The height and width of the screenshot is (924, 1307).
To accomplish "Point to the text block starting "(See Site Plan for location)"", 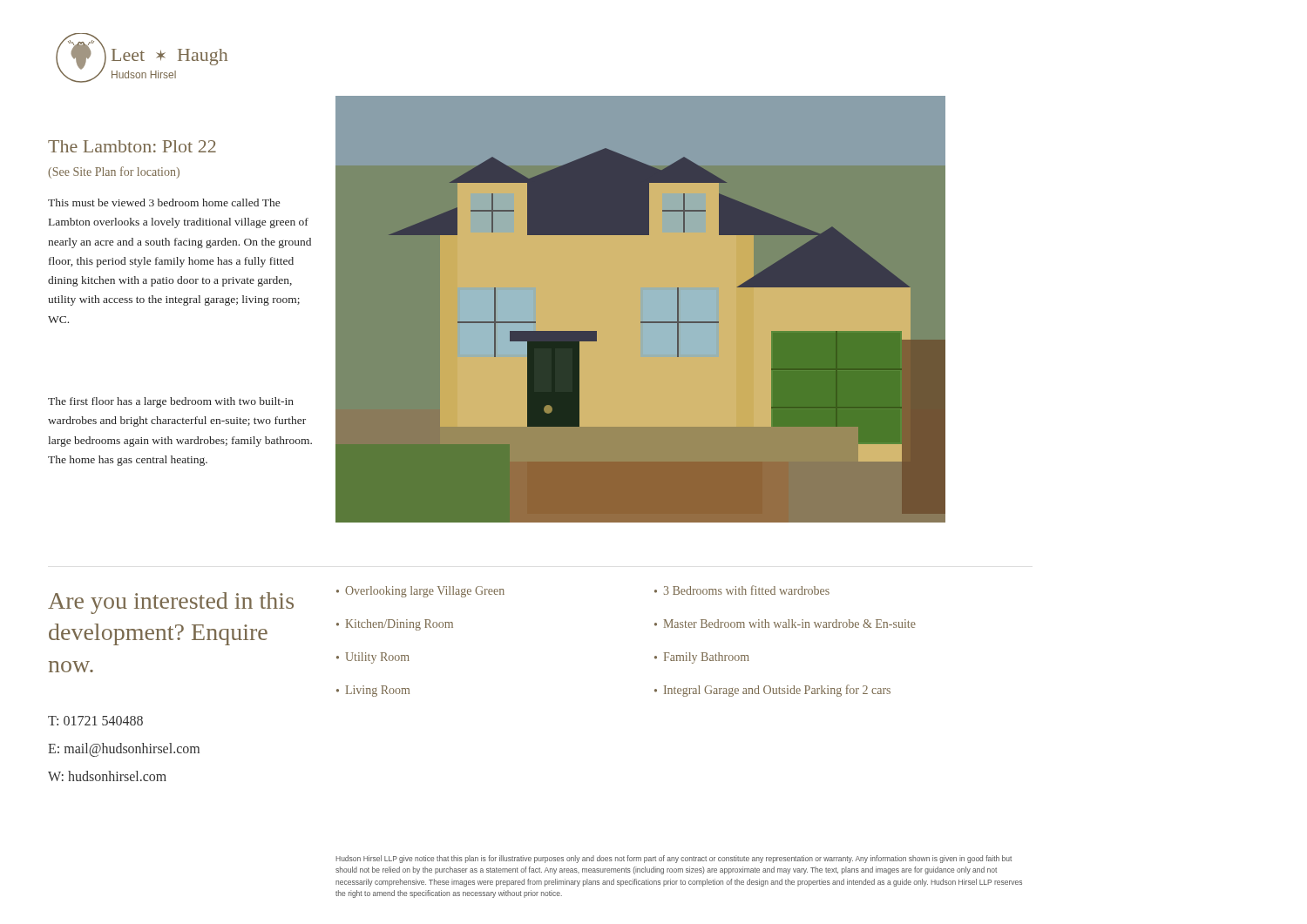I will point(183,172).
